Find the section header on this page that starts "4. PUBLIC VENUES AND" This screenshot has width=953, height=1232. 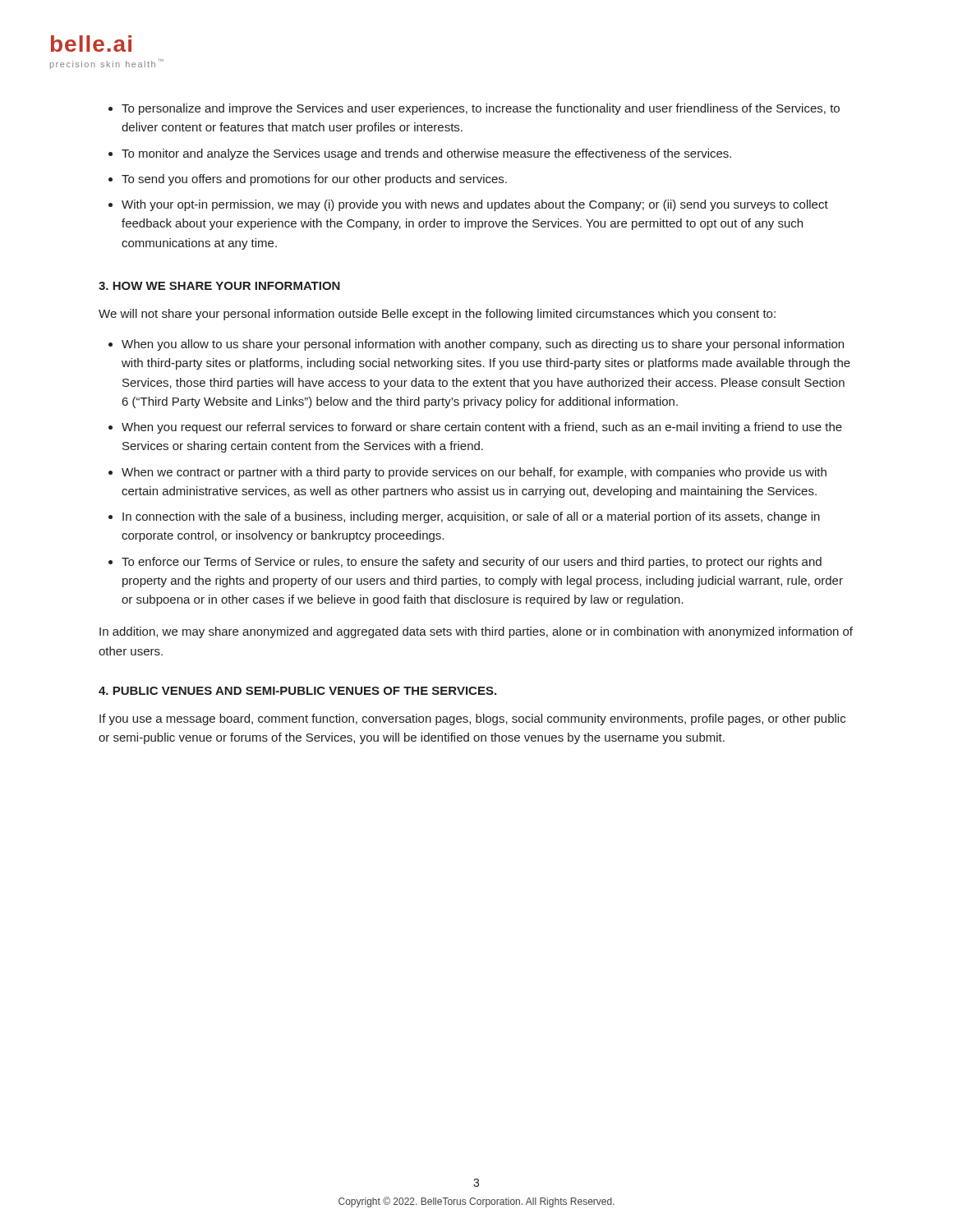click(298, 690)
